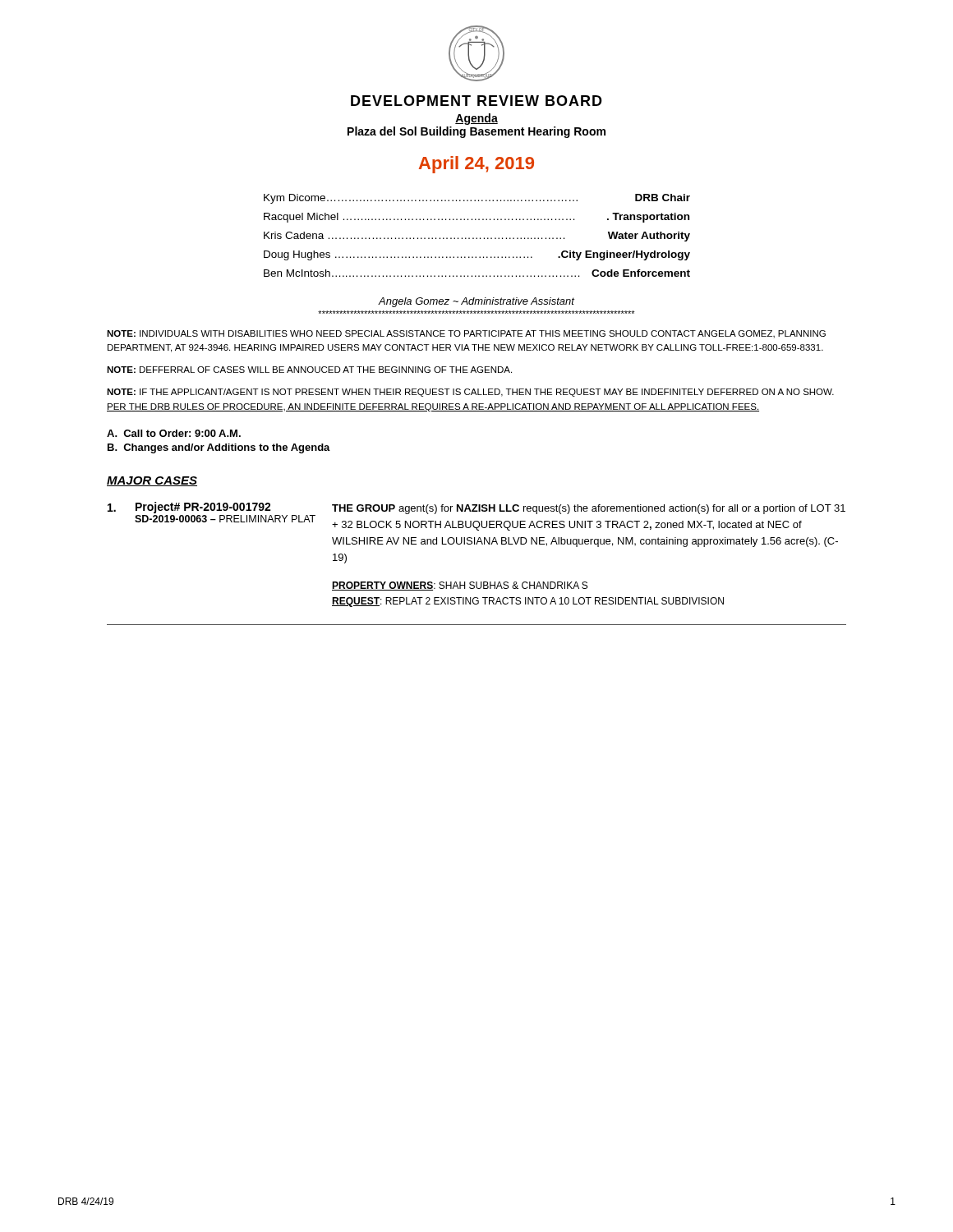Select the block starting "Doug Hughes ……………………………………………….City Engineer/Hydrology"
The height and width of the screenshot is (1232, 953).
click(x=476, y=255)
